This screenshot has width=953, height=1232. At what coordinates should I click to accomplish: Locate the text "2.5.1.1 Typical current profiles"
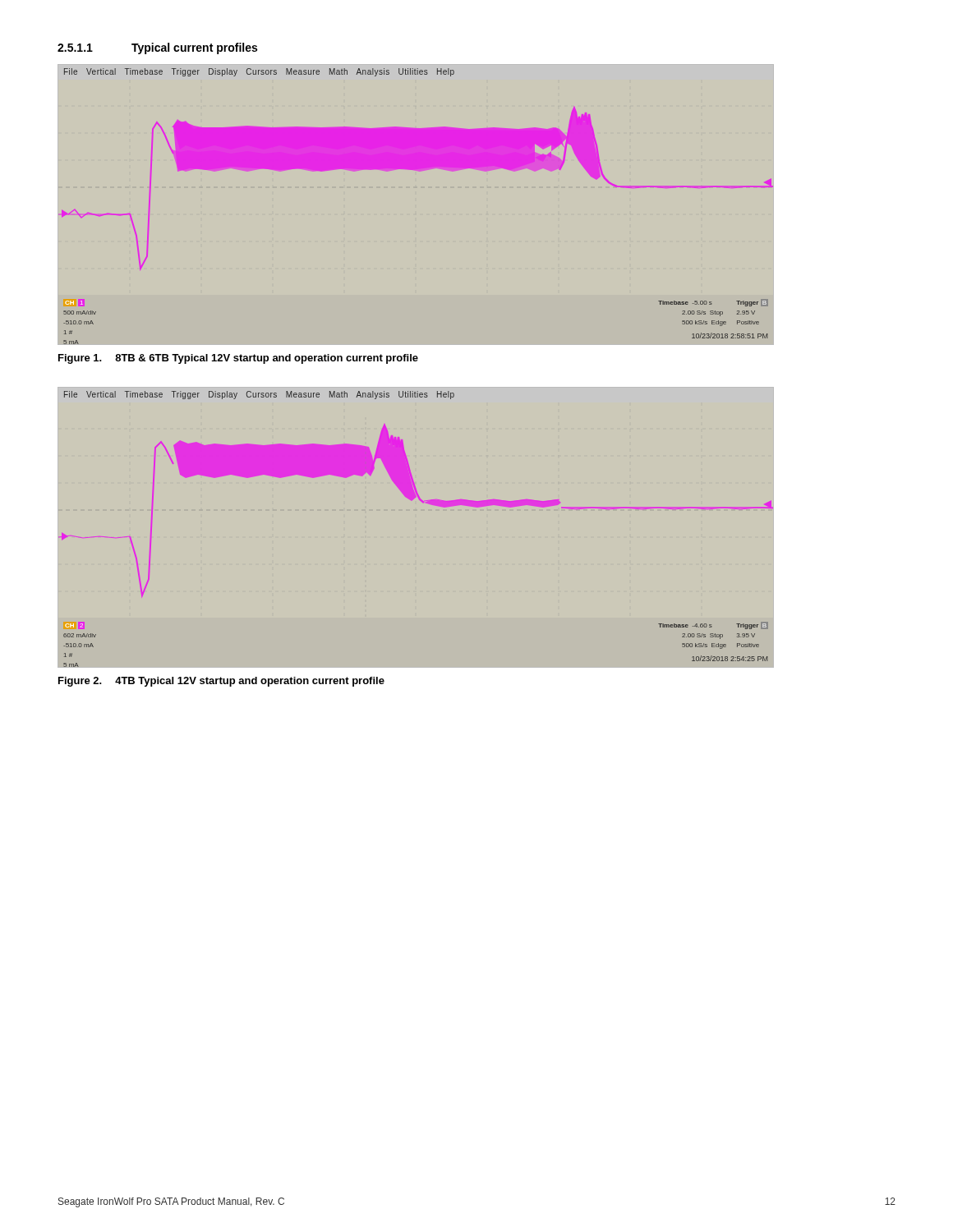click(158, 48)
